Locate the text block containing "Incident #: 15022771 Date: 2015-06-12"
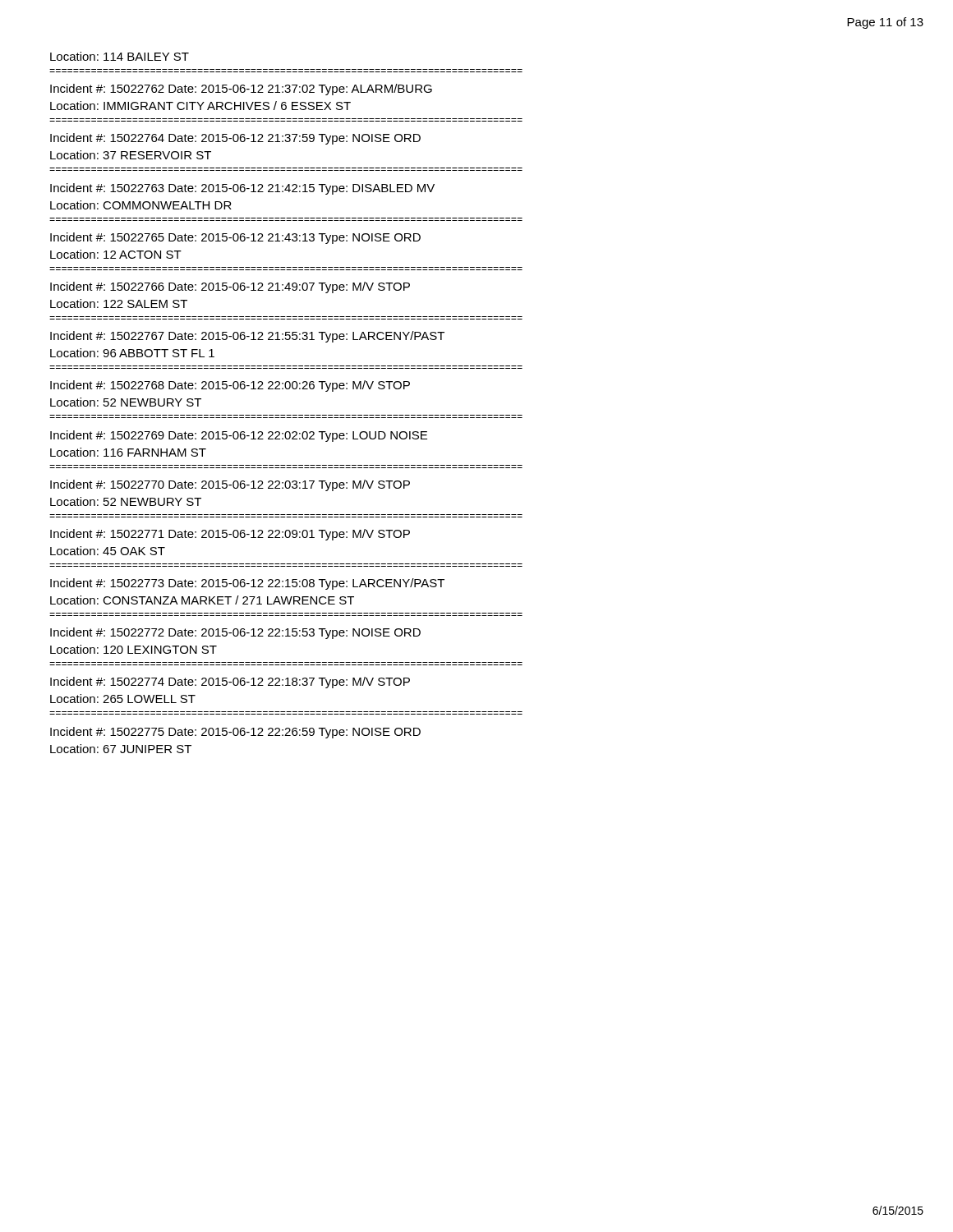This screenshot has width=953, height=1232. click(x=230, y=542)
